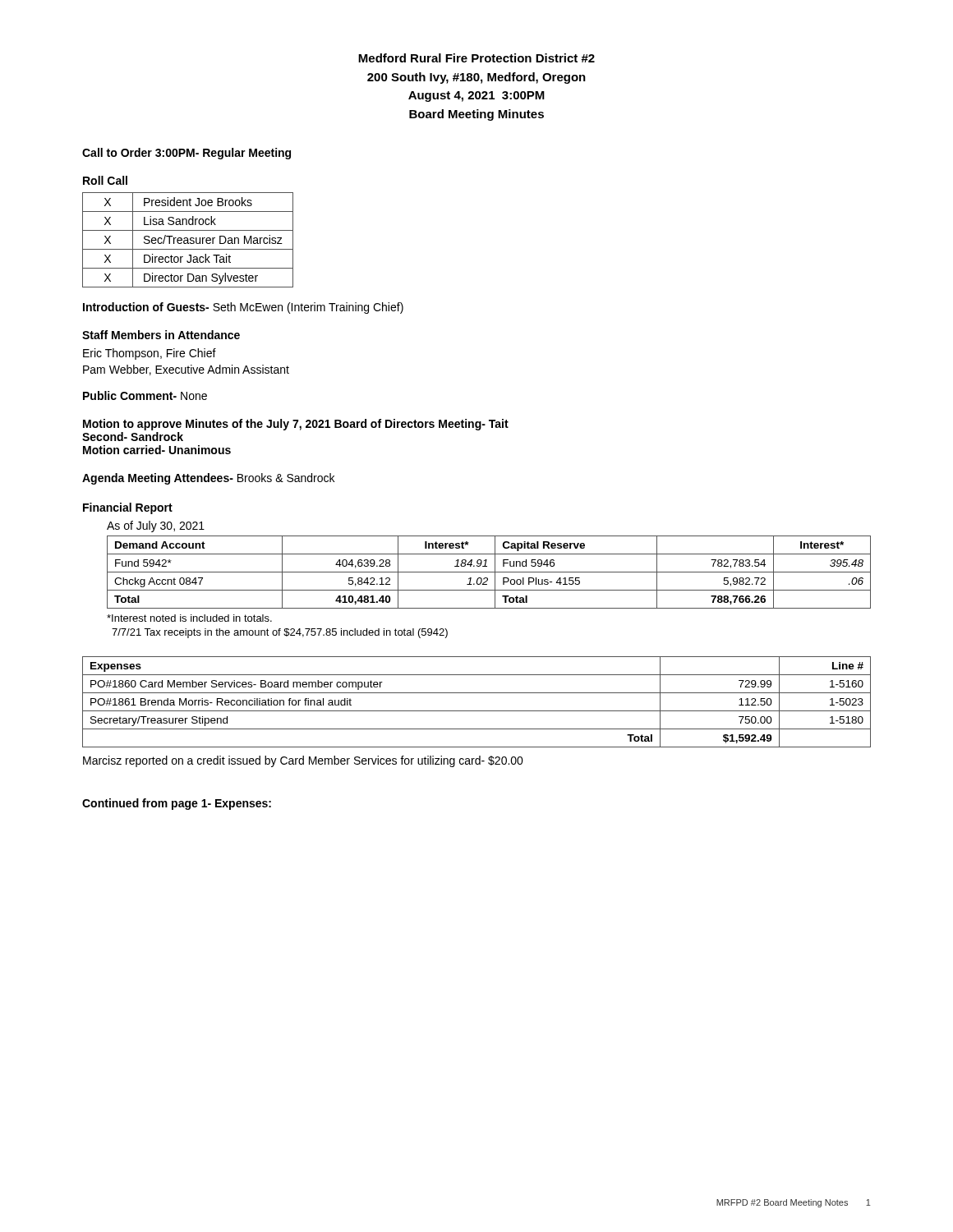Select the text block starting "Staff Members in Attendance"

pyautogui.click(x=161, y=335)
